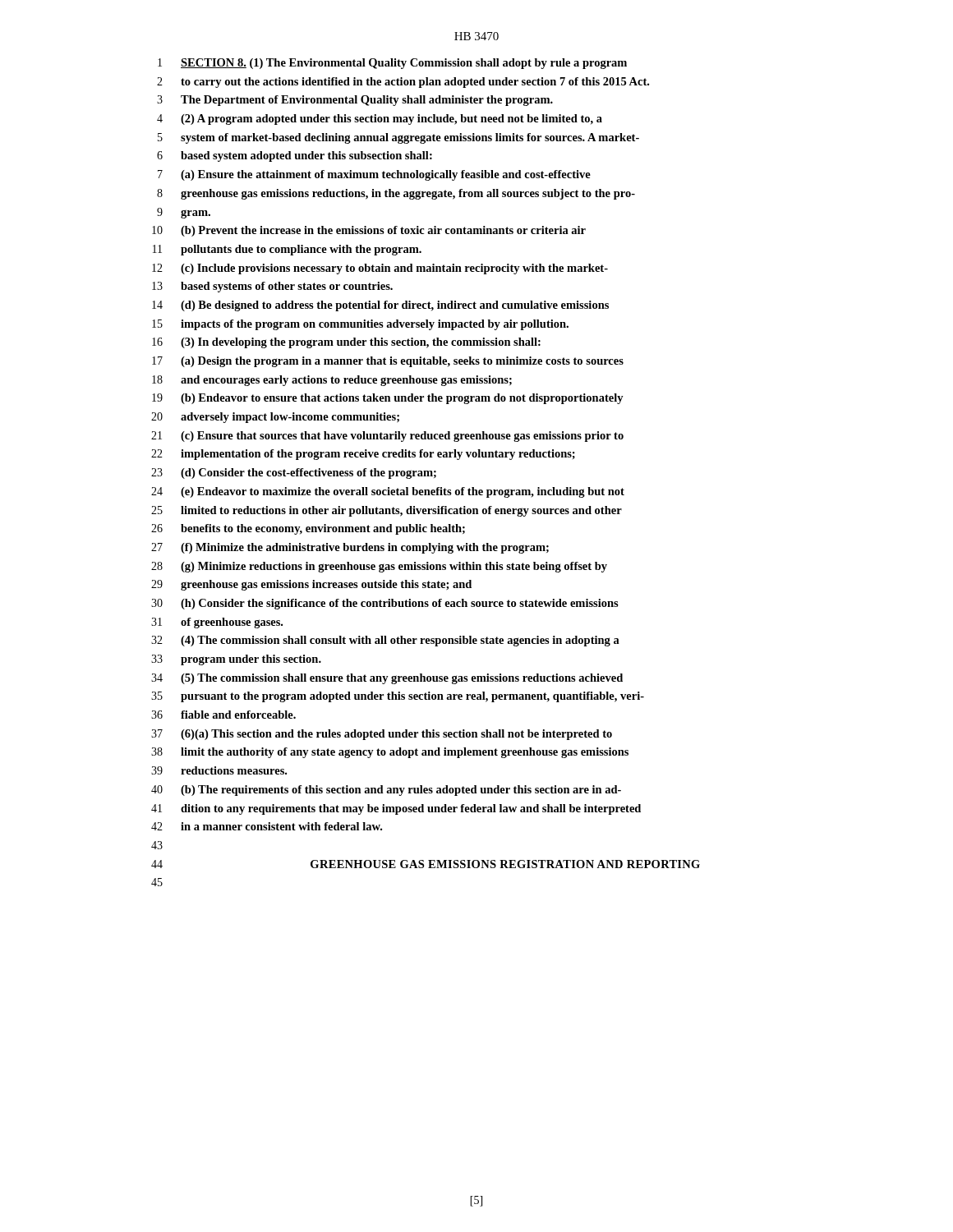The image size is (953, 1232).
Task: Locate the text "9 gram."
Action: 184,213
